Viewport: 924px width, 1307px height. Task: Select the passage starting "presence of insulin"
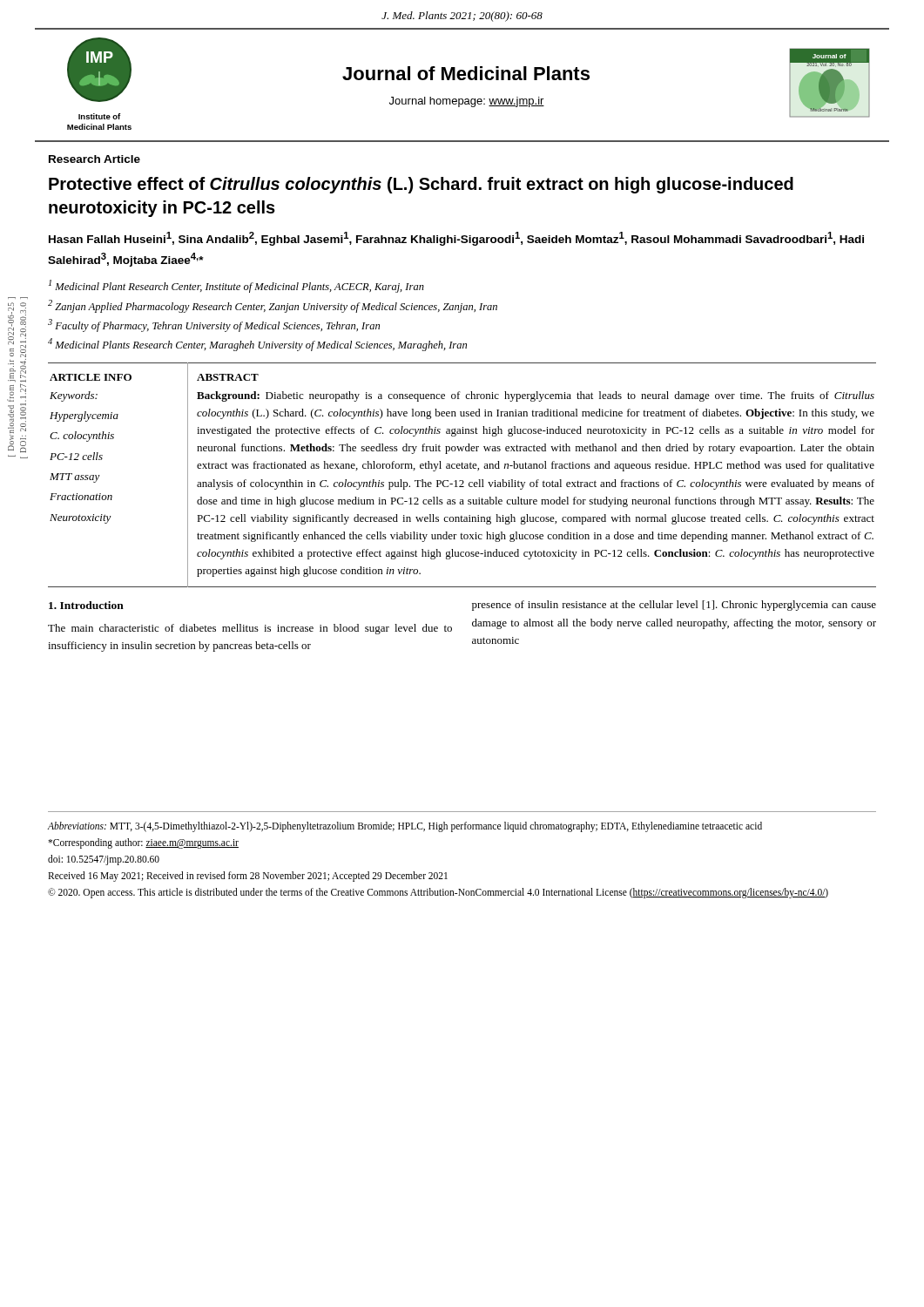pyautogui.click(x=674, y=622)
